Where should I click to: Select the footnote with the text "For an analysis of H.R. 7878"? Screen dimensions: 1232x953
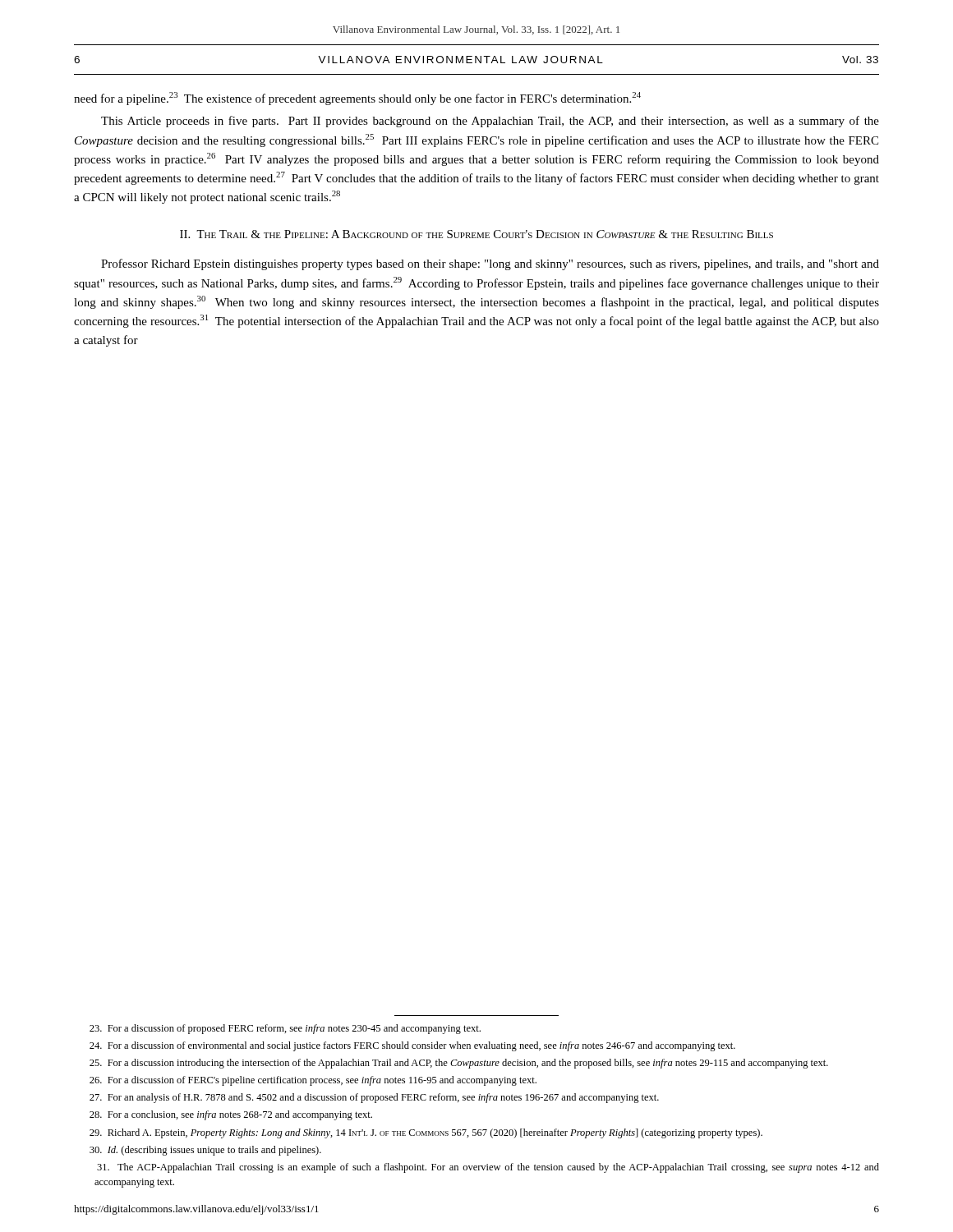coord(367,1098)
